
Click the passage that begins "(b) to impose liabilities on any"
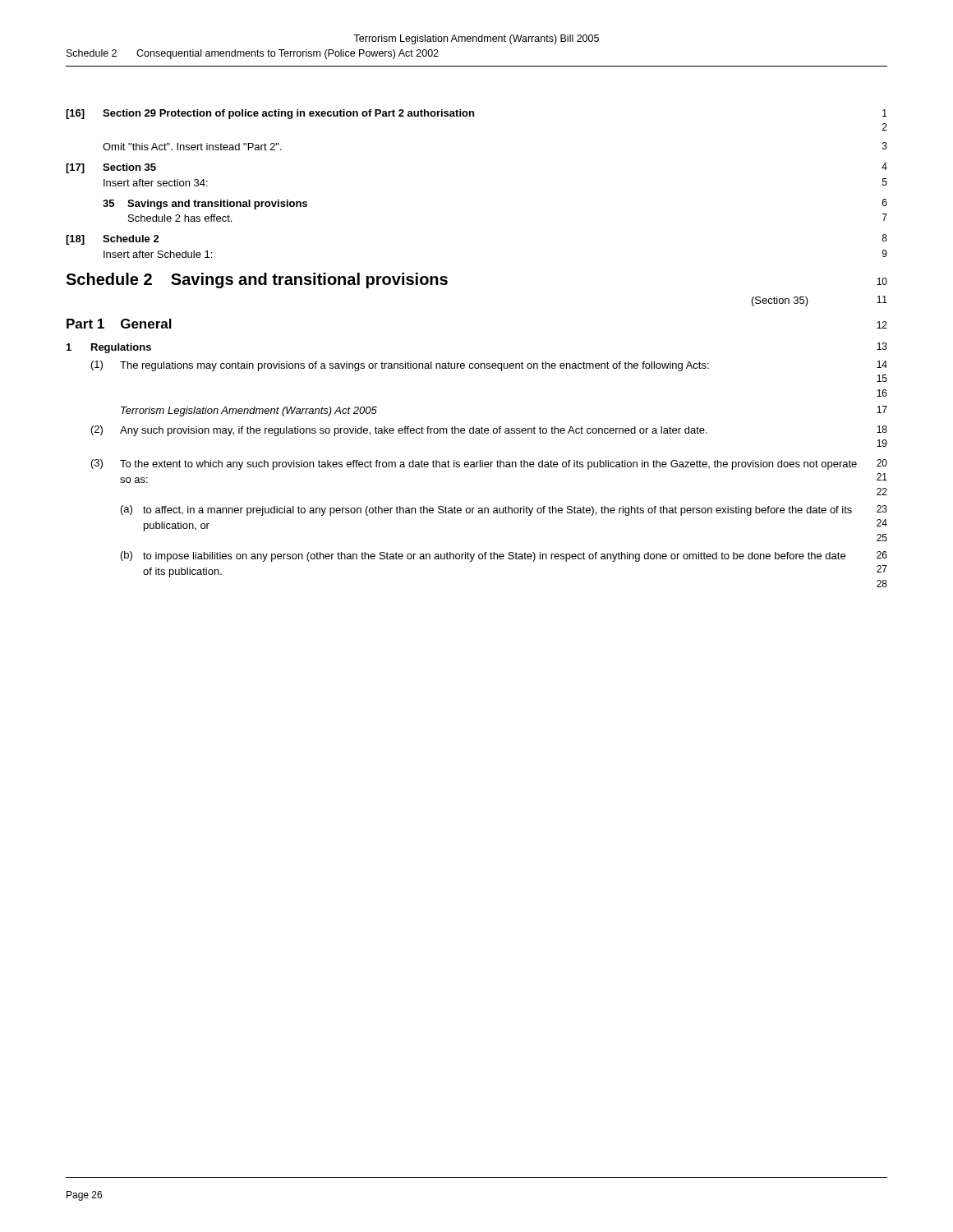tap(504, 570)
